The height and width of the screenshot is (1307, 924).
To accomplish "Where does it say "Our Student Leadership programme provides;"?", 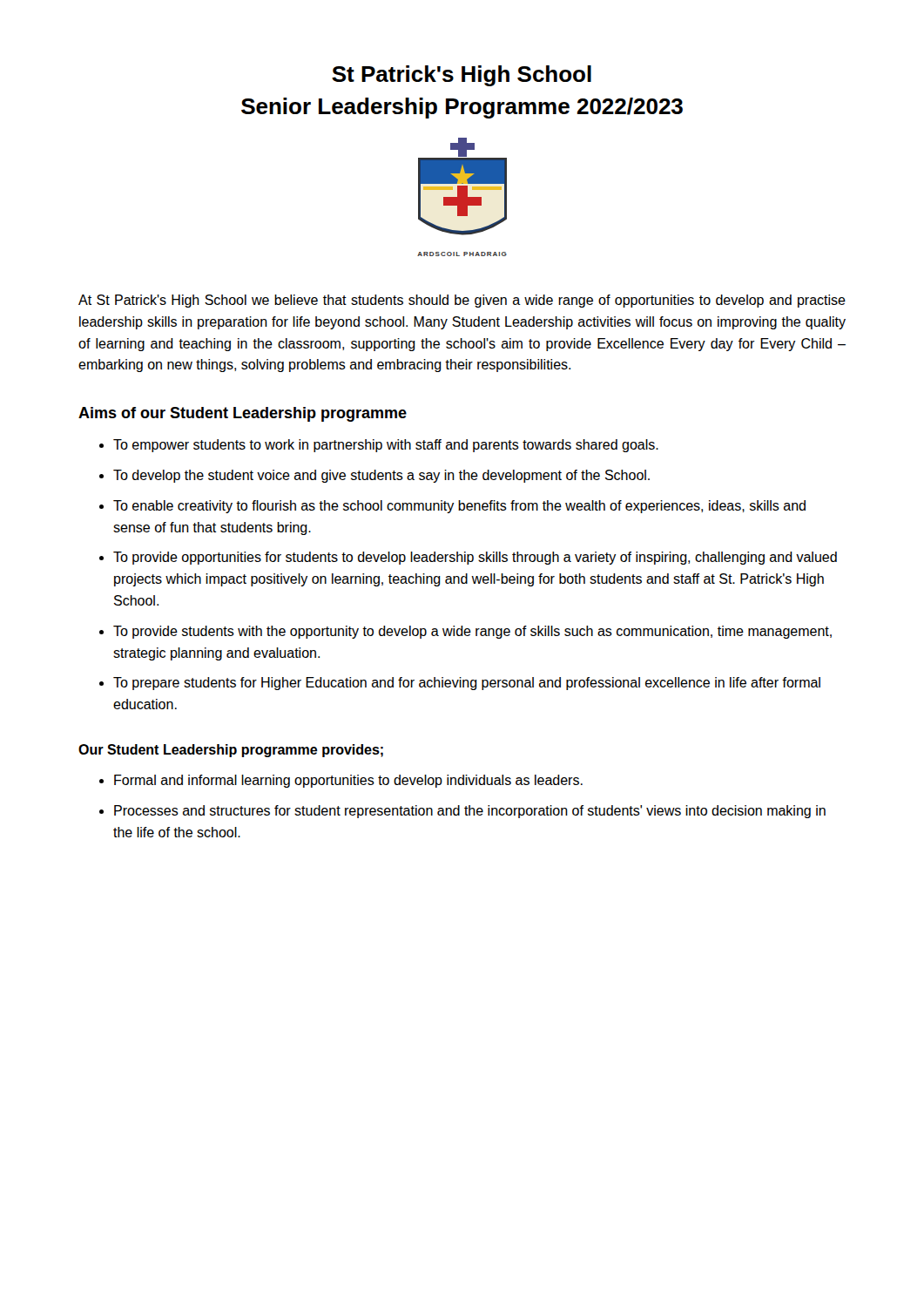I will coord(231,750).
